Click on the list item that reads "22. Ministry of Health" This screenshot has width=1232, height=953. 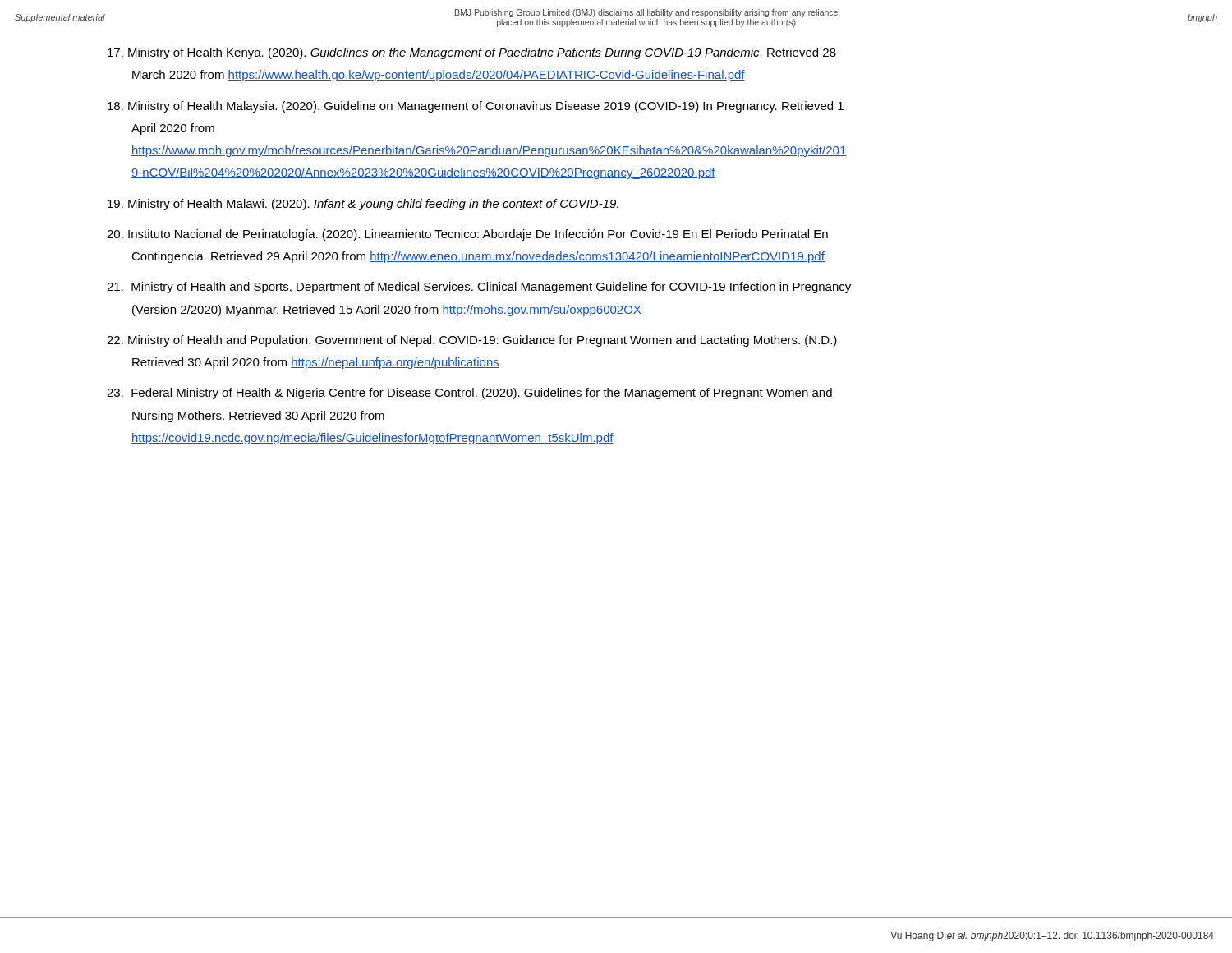(628, 352)
